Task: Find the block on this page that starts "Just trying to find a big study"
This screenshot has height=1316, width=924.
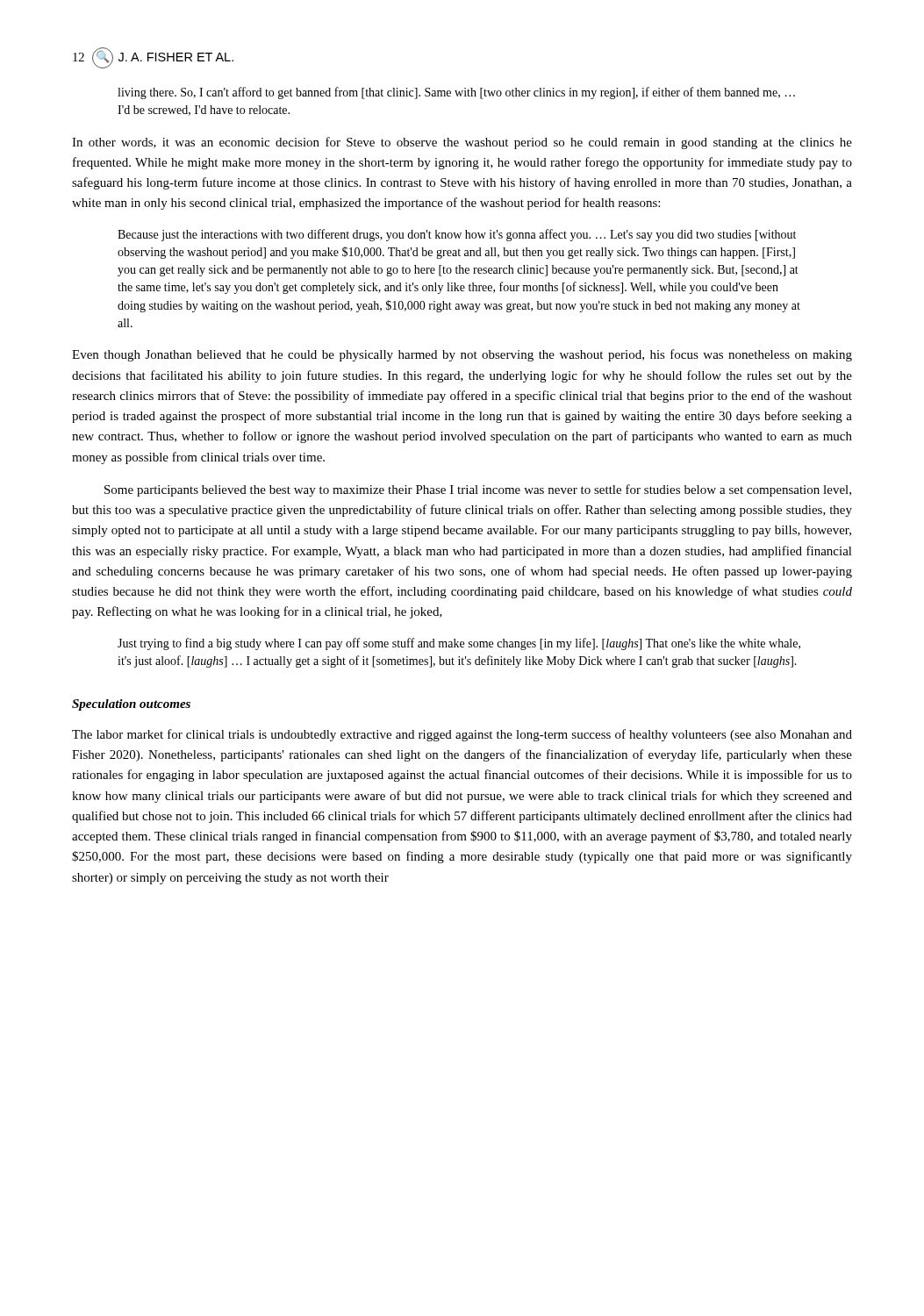Action: 459,652
